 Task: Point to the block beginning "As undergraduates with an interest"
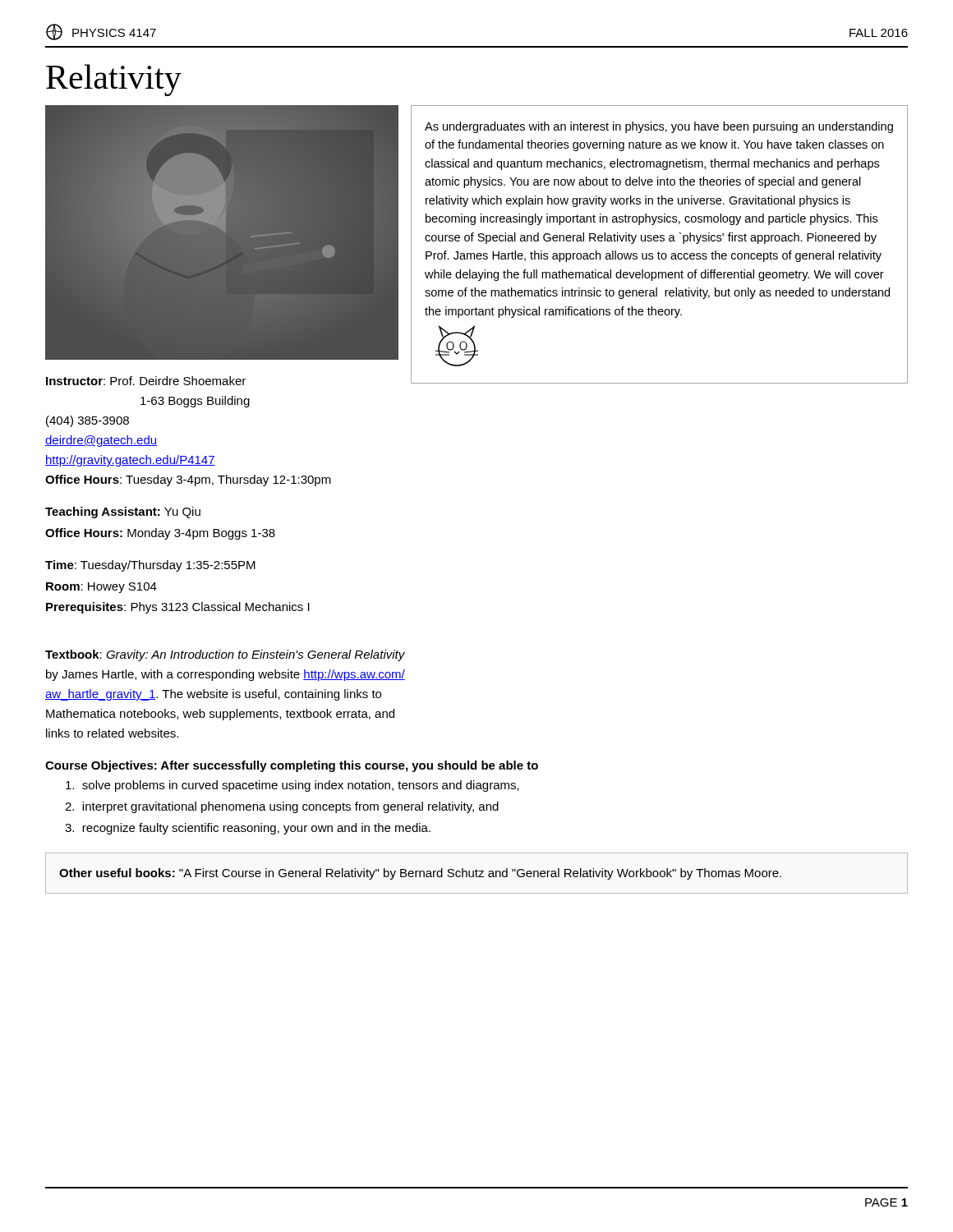[x=659, y=244]
